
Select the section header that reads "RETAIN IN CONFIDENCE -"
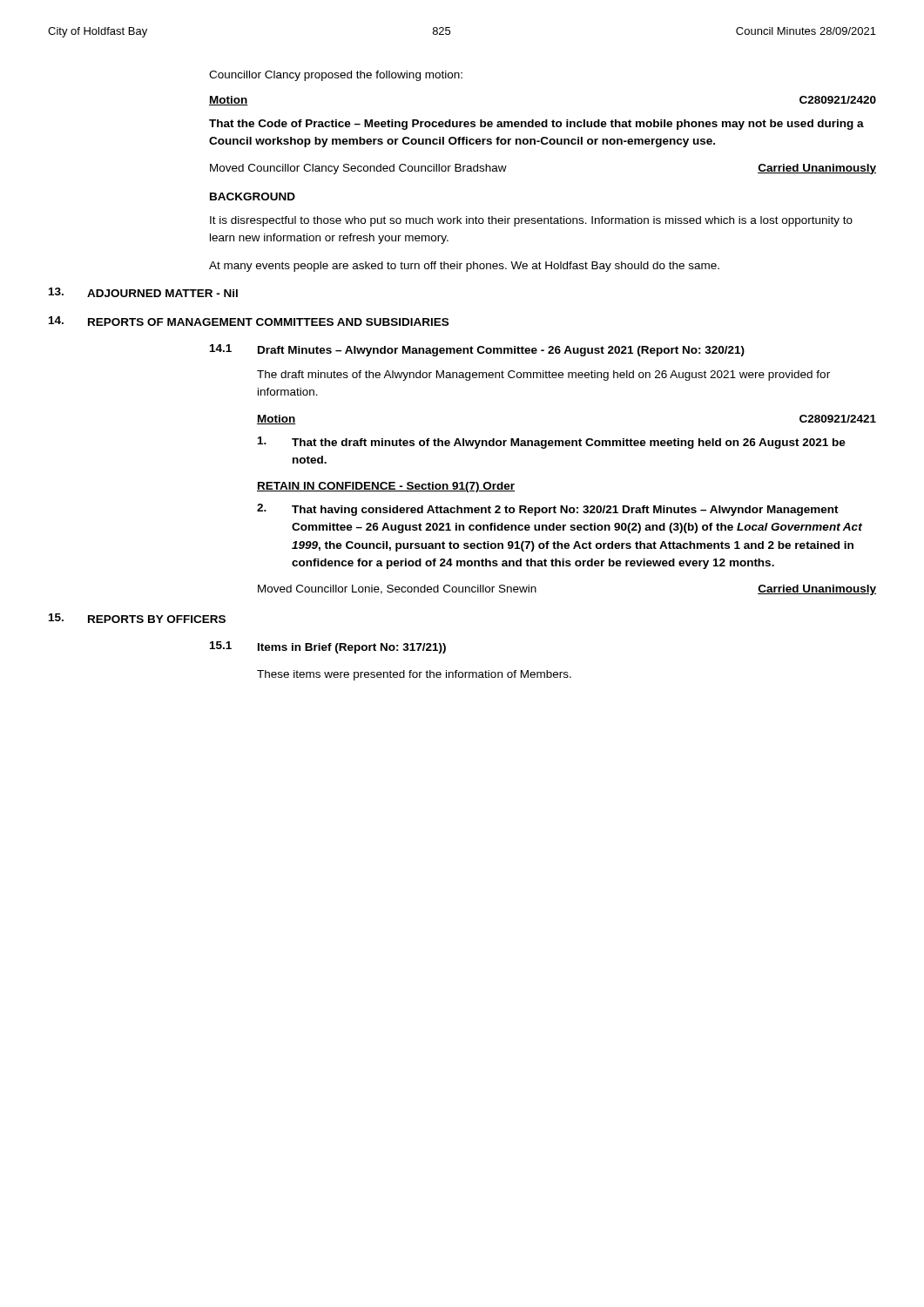point(386,486)
